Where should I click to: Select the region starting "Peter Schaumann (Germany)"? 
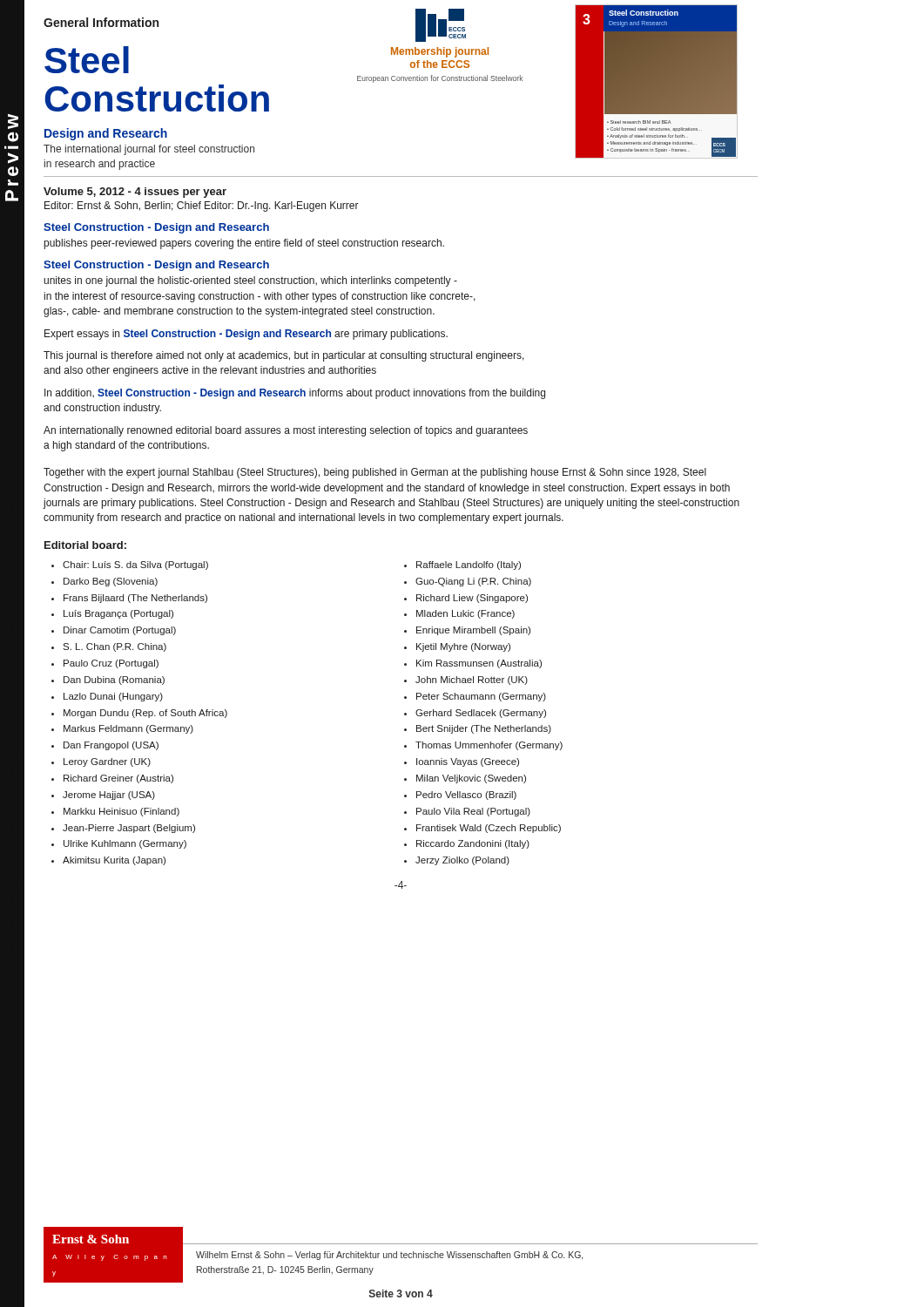pyautogui.click(x=481, y=696)
